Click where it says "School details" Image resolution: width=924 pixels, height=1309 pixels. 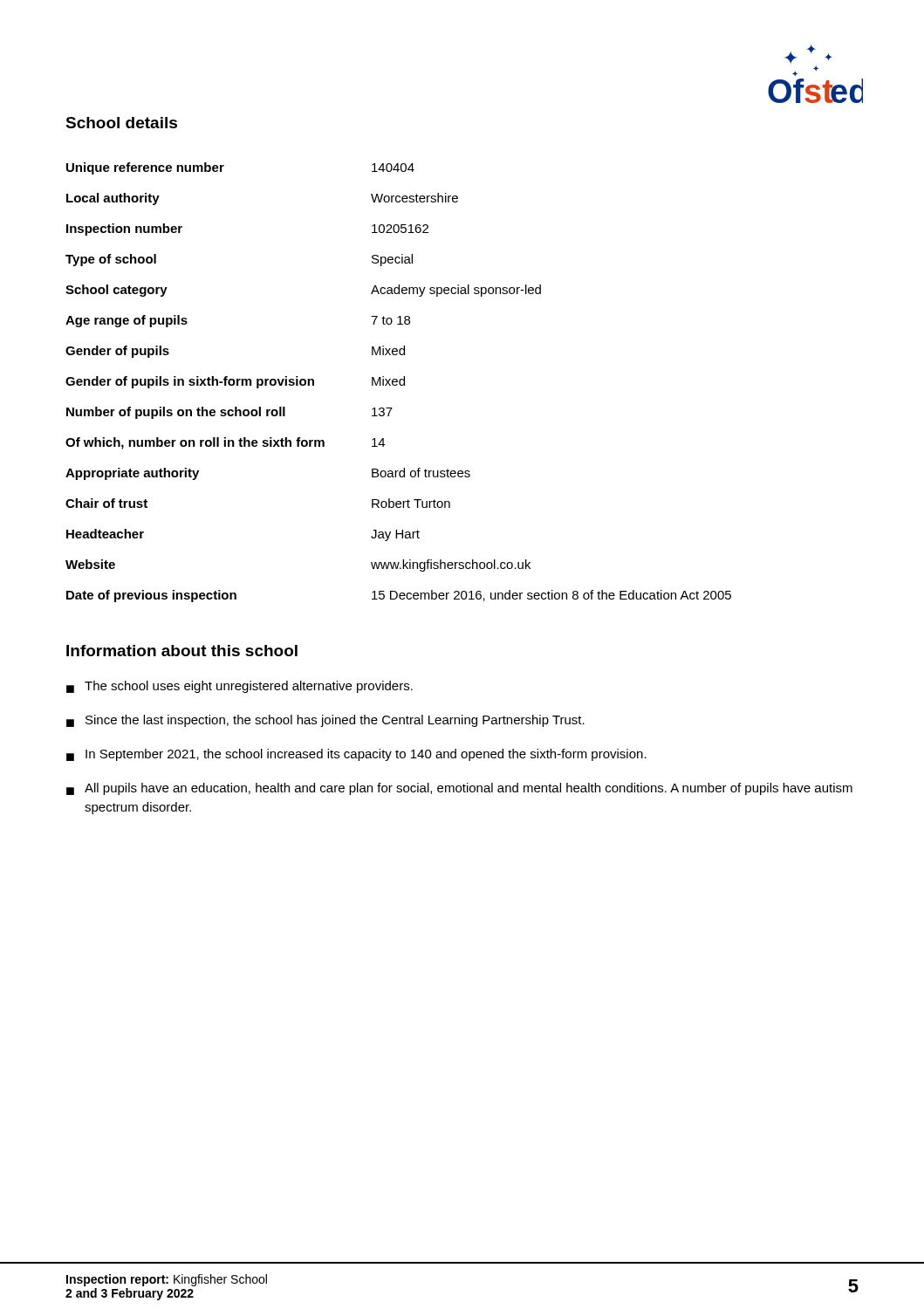point(122,123)
